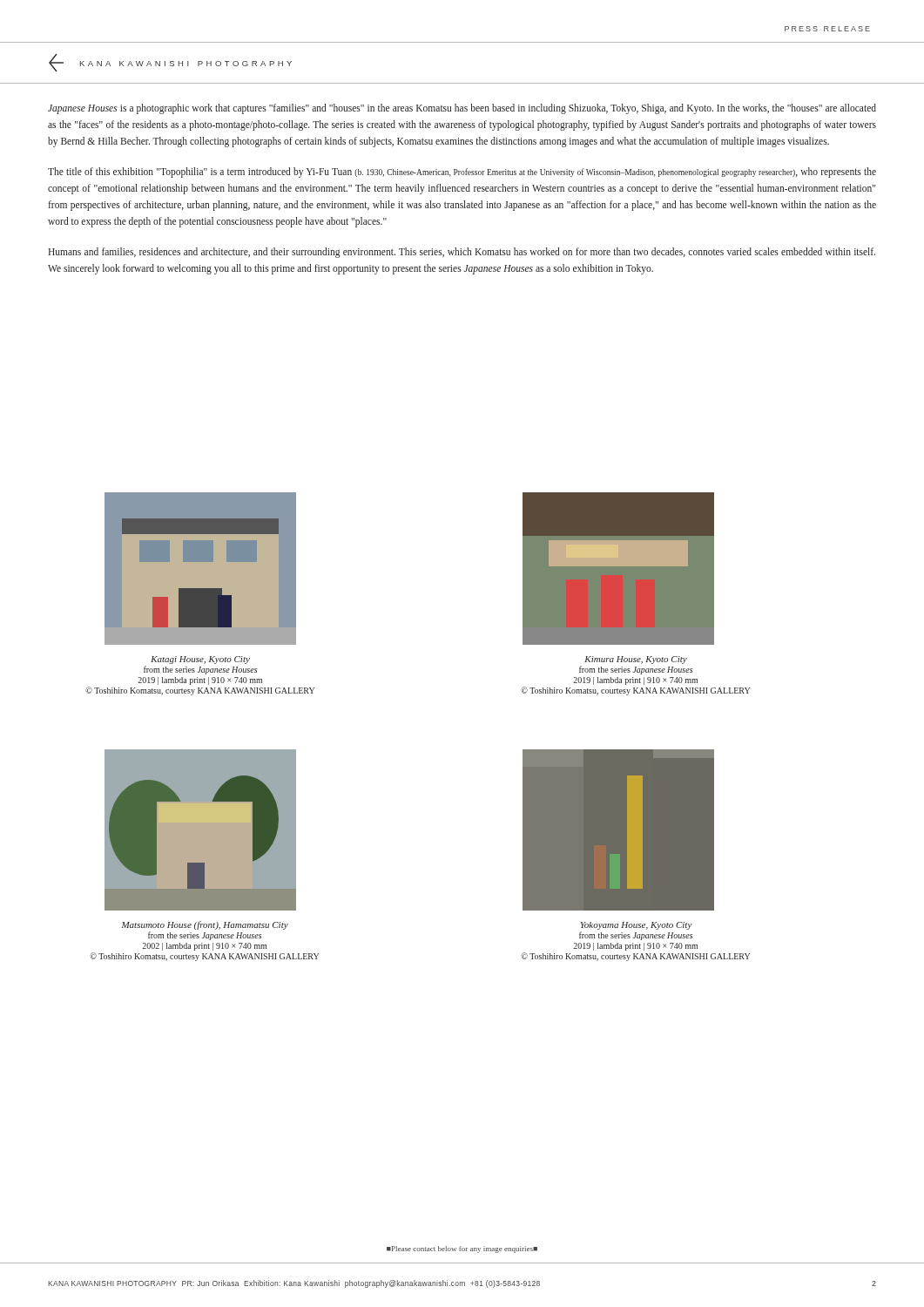Select the region starting "Kimura House, Kyoto City from the series"
The width and height of the screenshot is (924, 1307).
click(636, 674)
